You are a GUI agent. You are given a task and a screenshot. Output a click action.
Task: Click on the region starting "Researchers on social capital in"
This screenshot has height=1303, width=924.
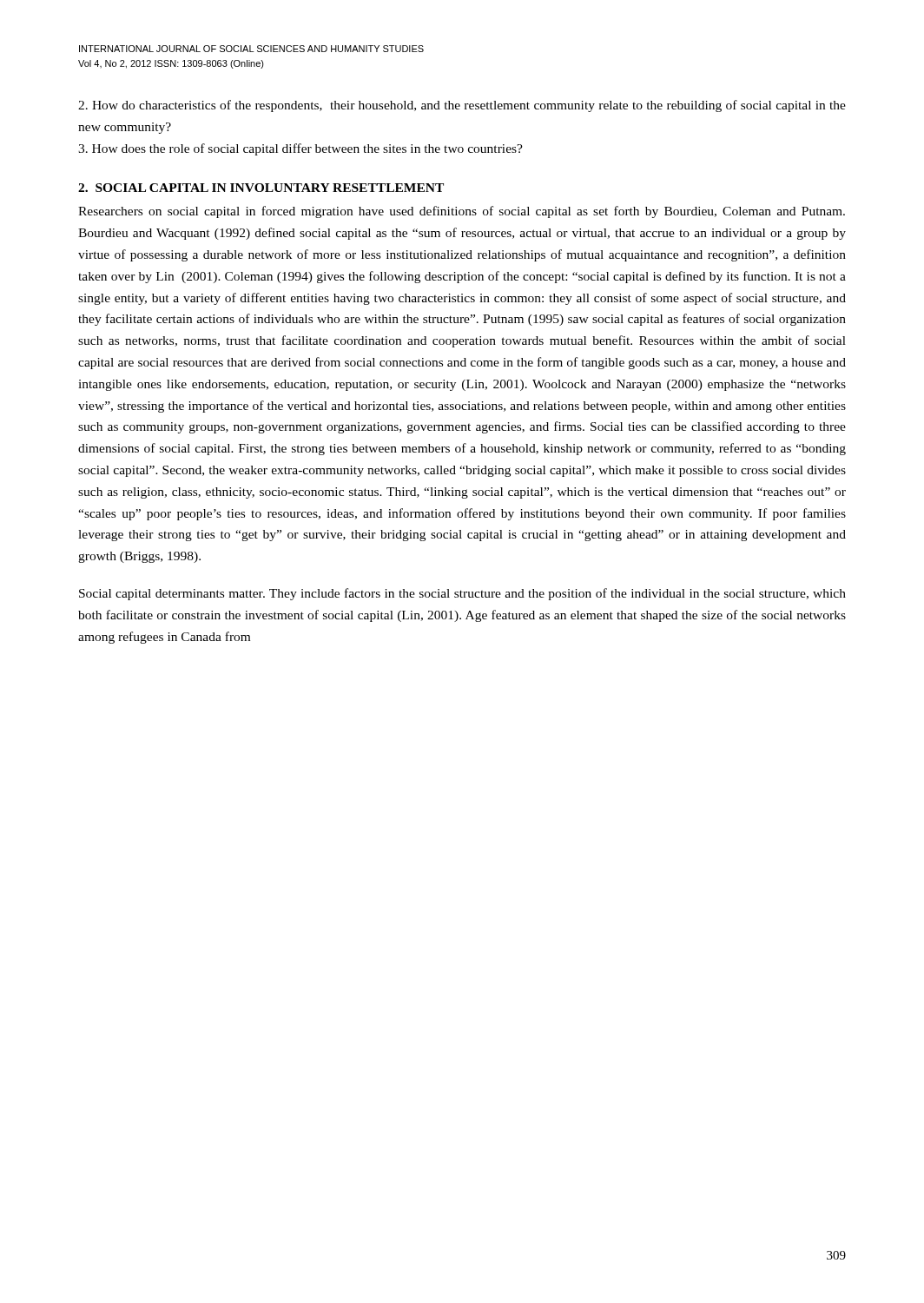[x=462, y=383]
